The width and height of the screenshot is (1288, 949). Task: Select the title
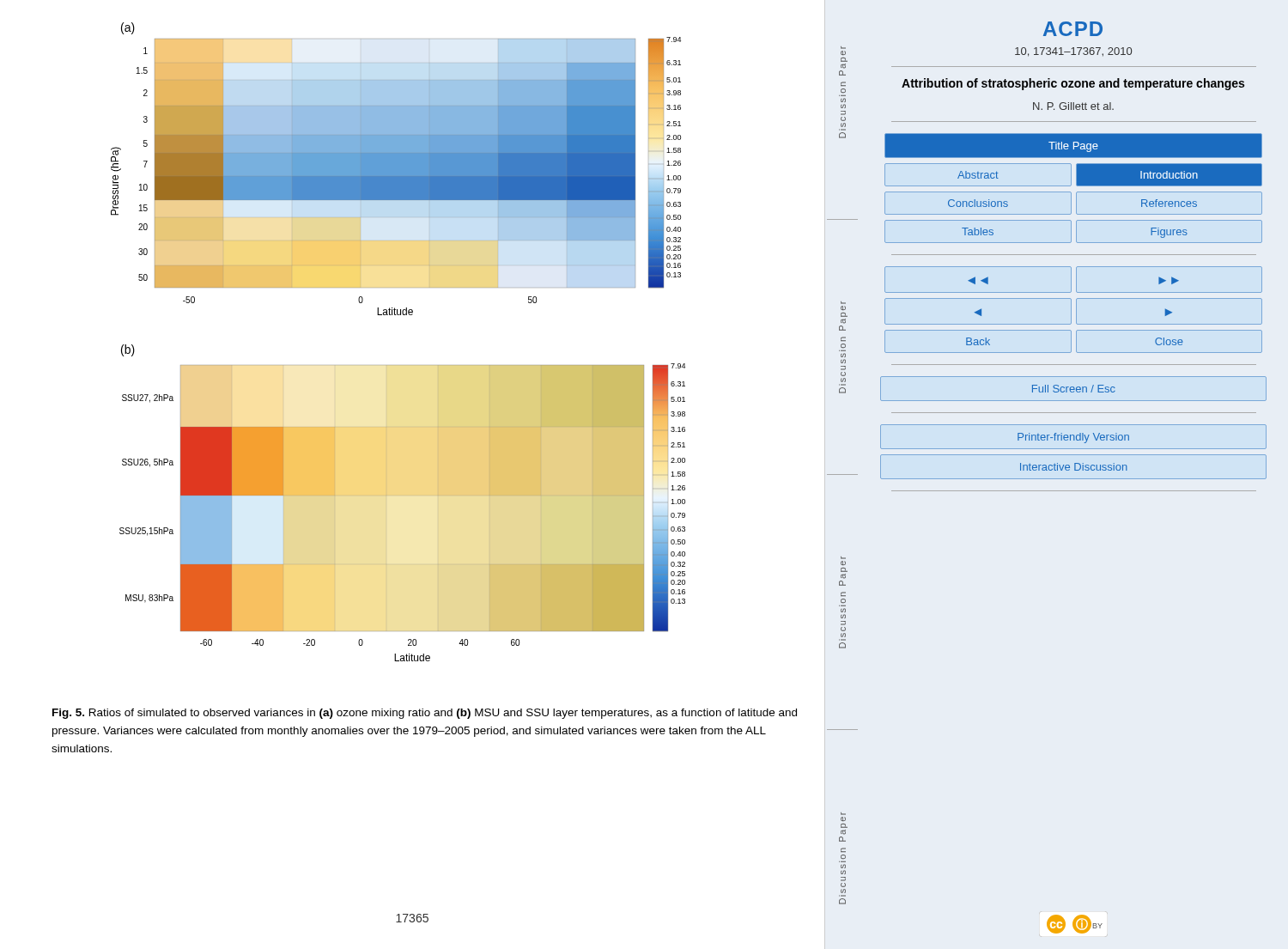1073,29
